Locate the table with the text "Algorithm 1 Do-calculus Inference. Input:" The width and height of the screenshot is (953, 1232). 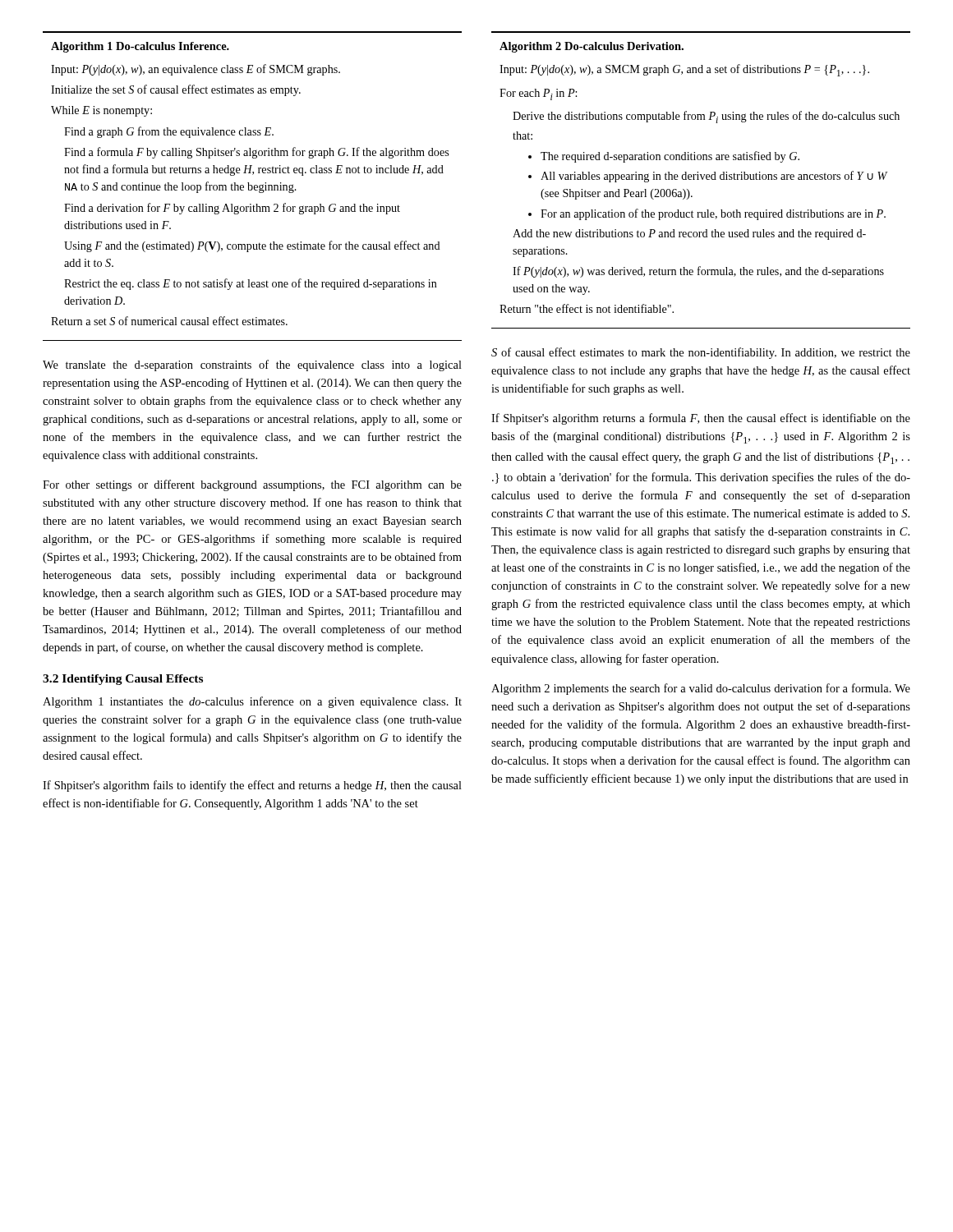(252, 186)
